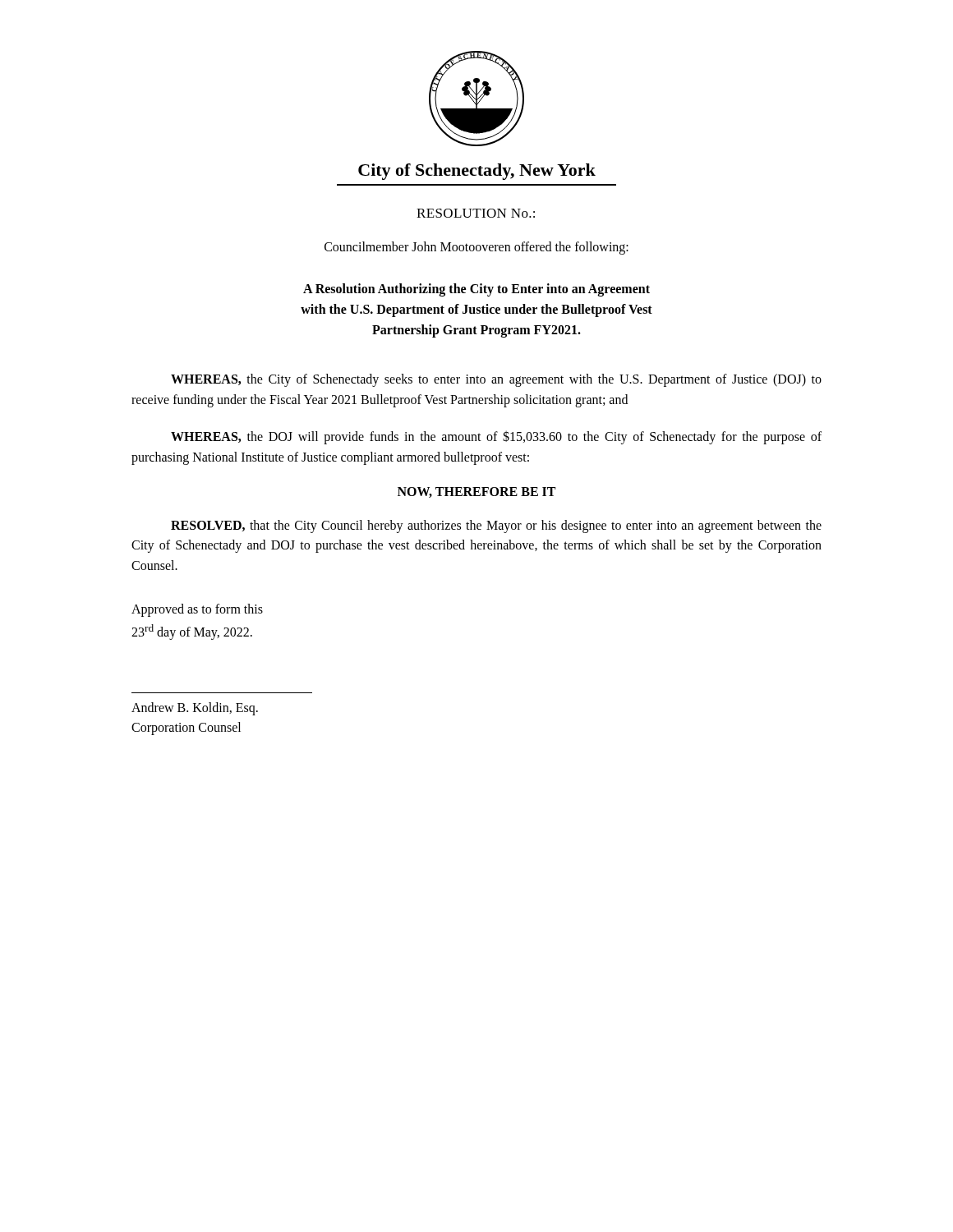Select the text block with the text "WHEREAS, the City"
Viewport: 953px width, 1232px height.
[x=476, y=390]
